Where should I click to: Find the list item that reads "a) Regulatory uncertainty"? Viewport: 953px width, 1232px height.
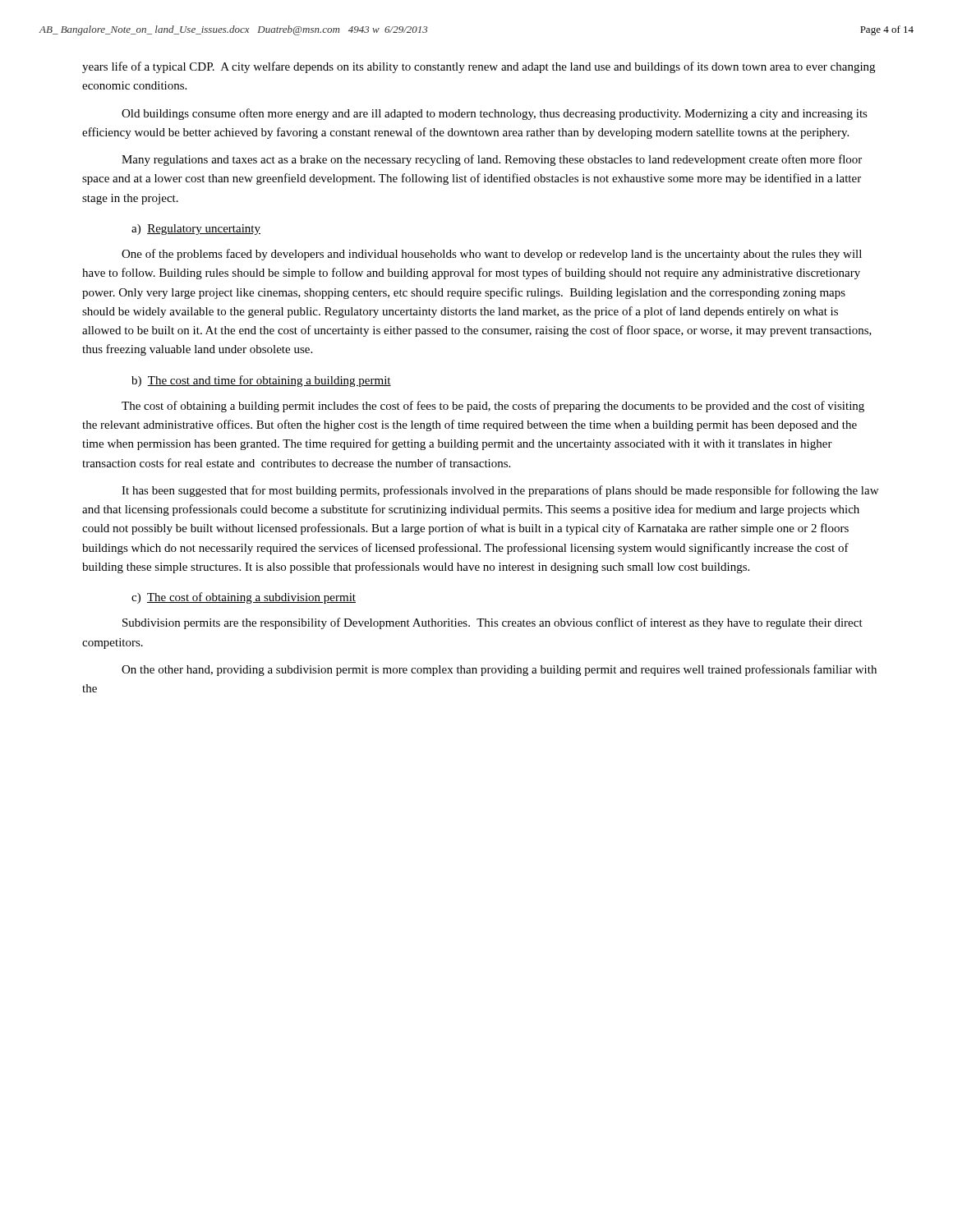196,230
